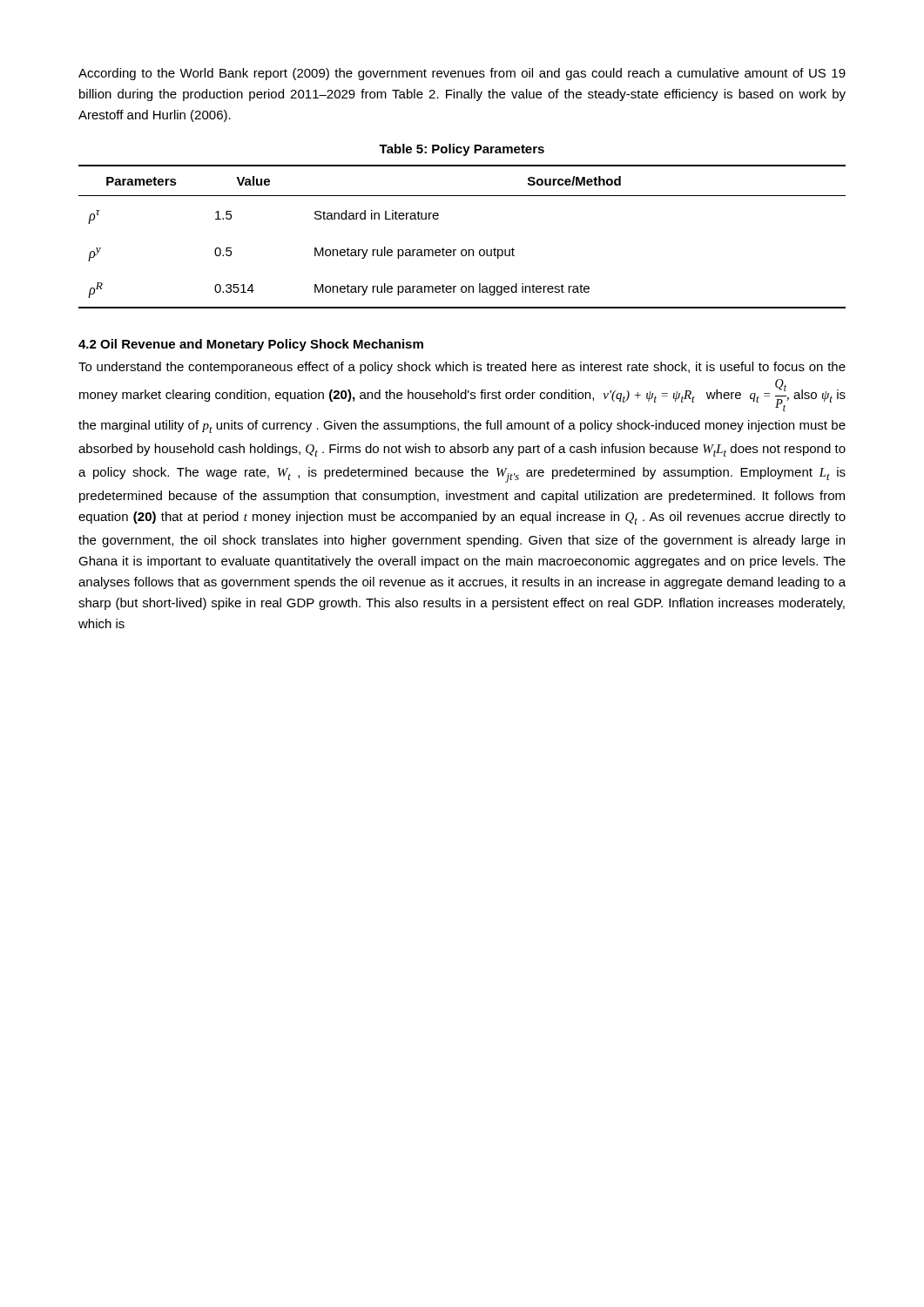Find the section header with the text "4.2 Oil Revenue and Monetary Policy Shock Mechanism"

point(251,344)
